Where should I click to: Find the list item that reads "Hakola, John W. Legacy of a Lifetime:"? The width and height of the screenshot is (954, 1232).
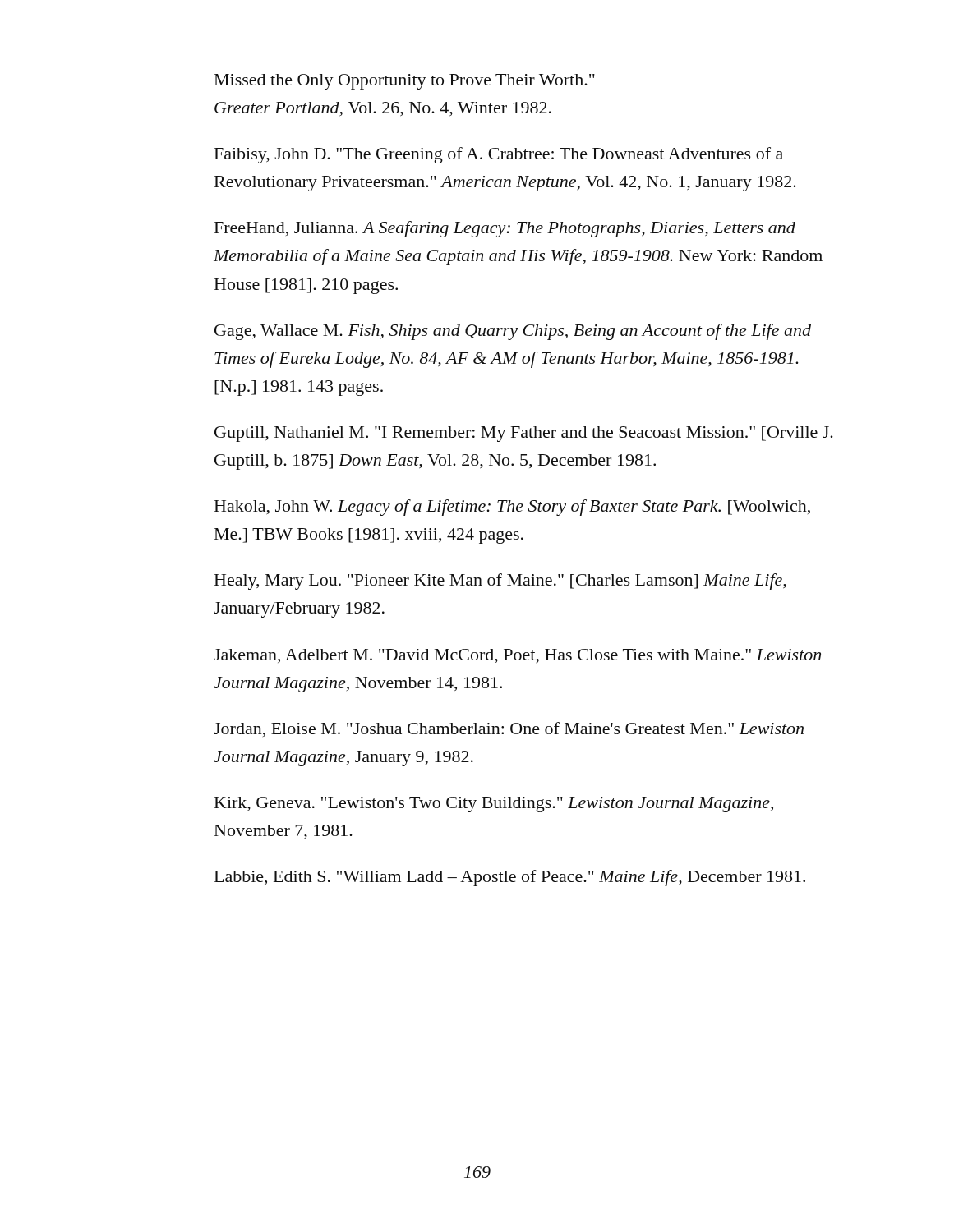point(485,520)
